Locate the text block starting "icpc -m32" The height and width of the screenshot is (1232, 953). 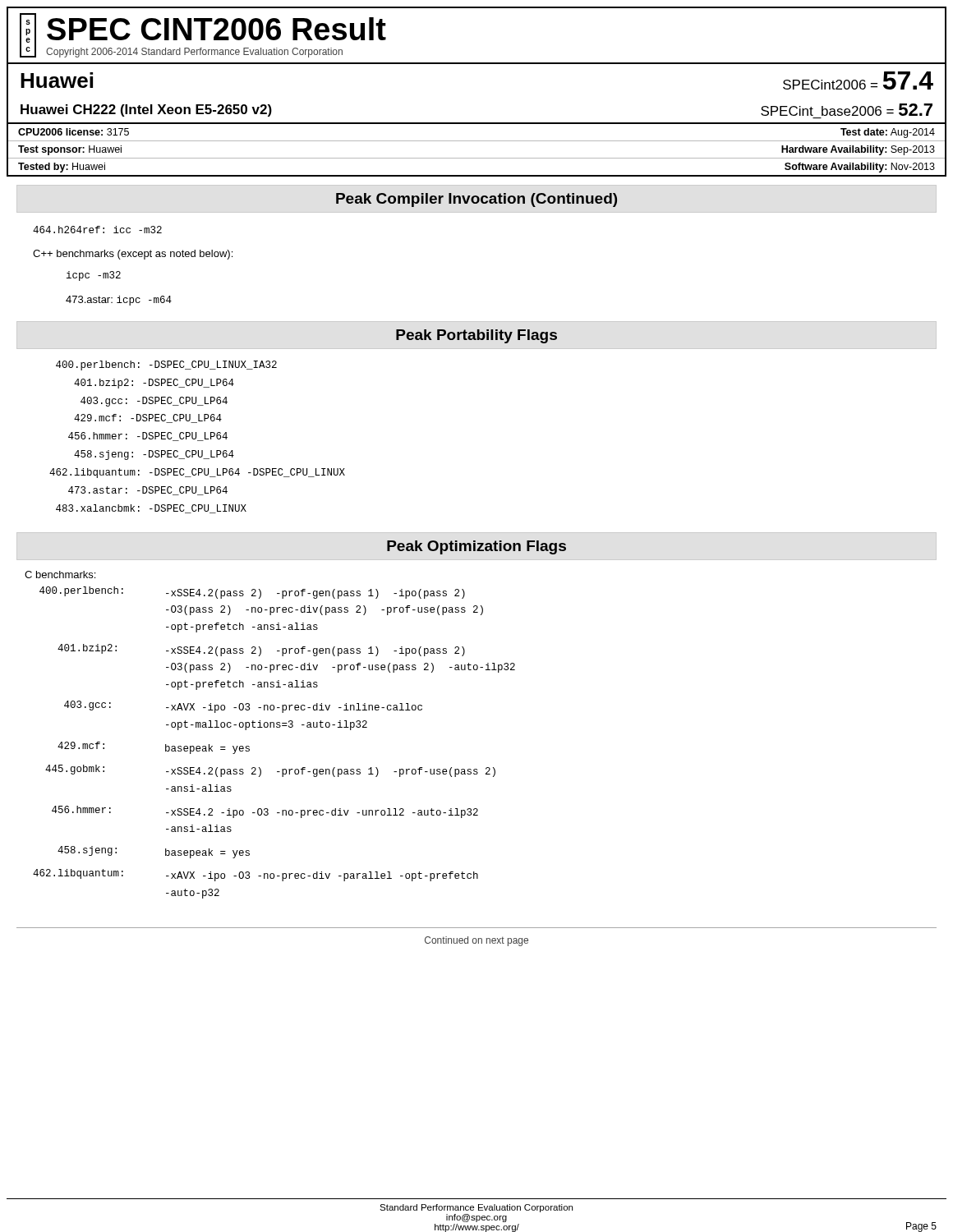(x=93, y=276)
